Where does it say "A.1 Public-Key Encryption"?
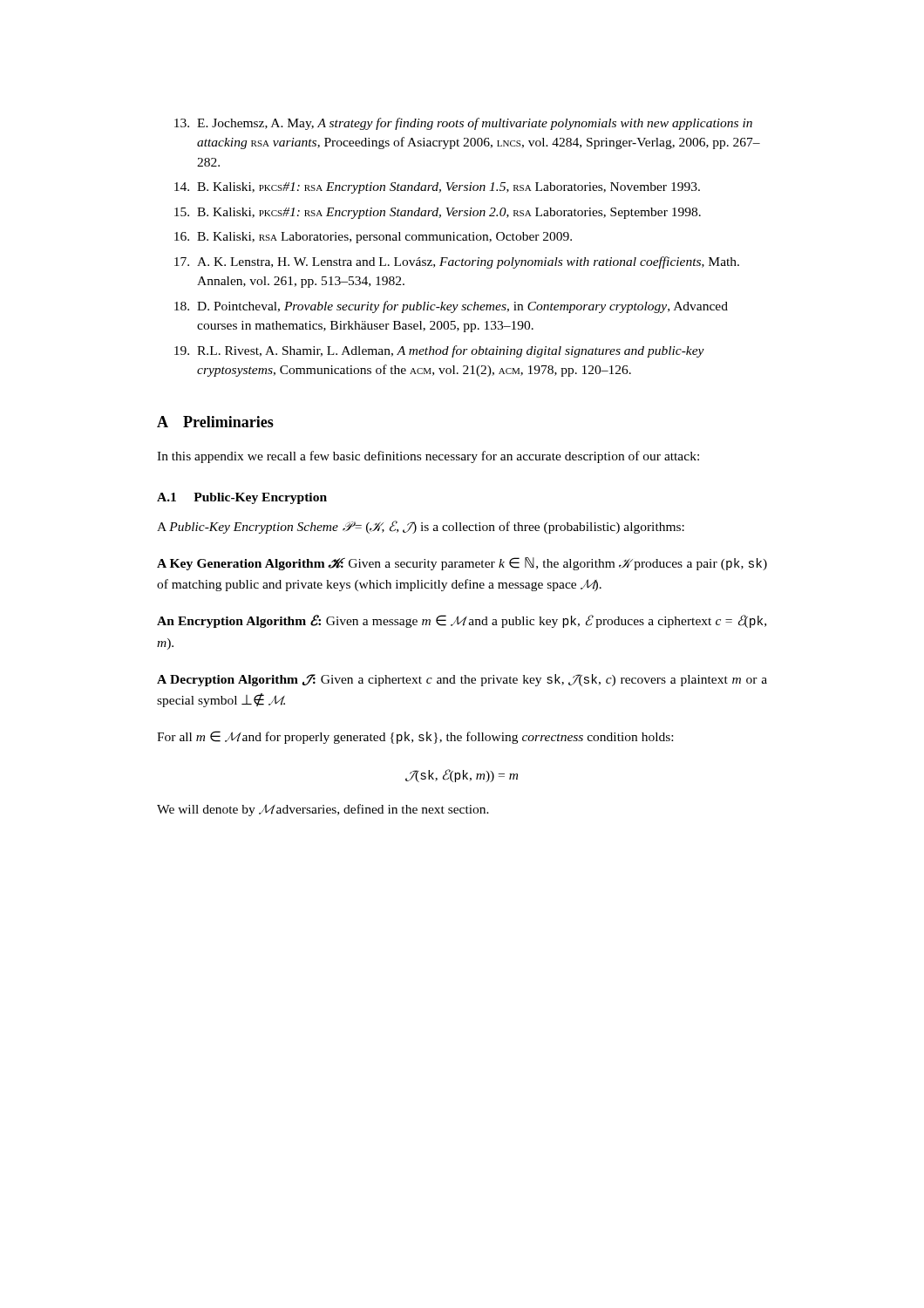 tap(242, 496)
